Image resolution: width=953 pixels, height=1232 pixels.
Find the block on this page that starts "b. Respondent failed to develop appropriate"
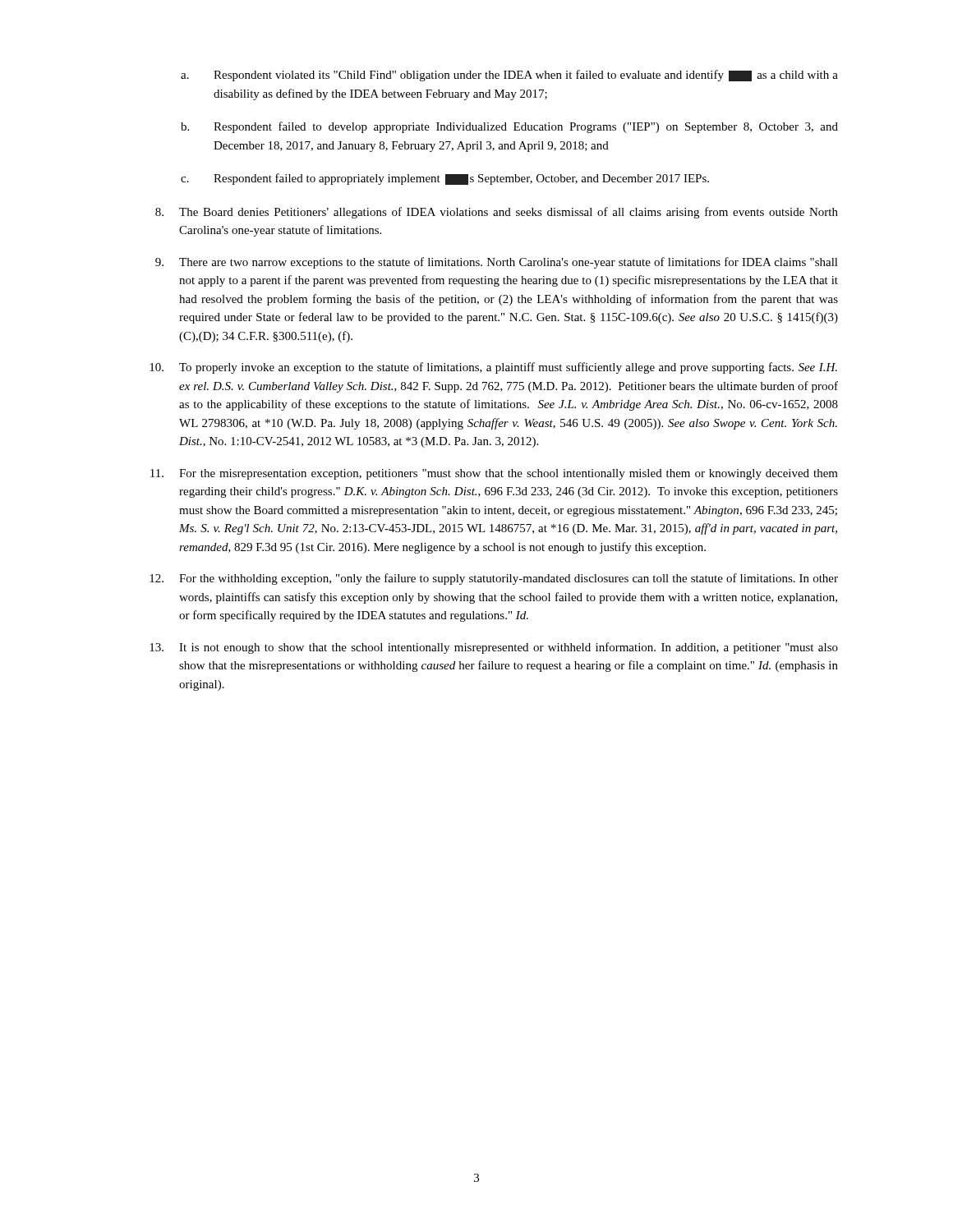pyautogui.click(x=509, y=136)
